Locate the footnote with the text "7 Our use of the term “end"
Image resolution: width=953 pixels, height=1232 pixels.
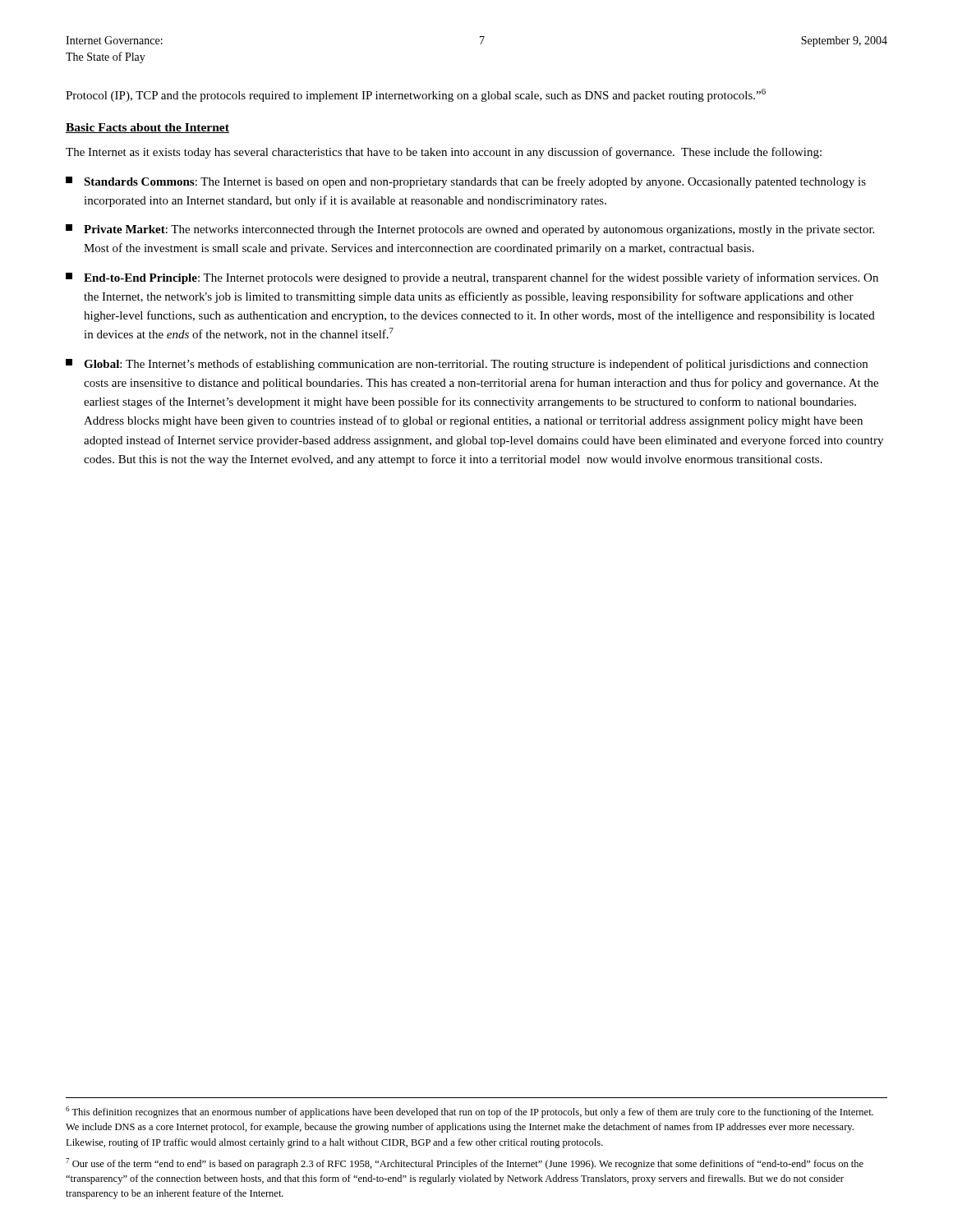point(465,1178)
